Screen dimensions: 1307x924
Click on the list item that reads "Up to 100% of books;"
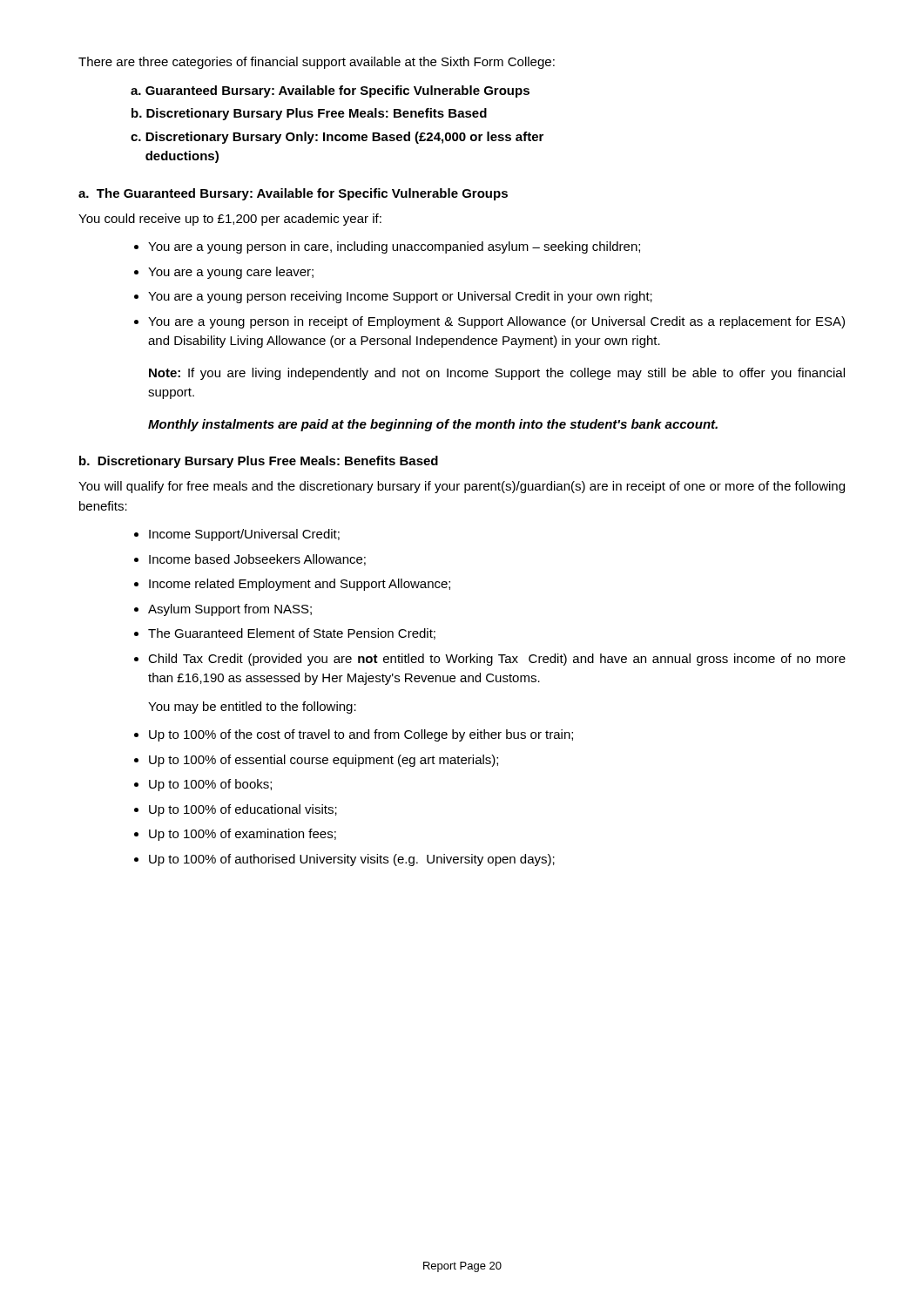pos(210,784)
